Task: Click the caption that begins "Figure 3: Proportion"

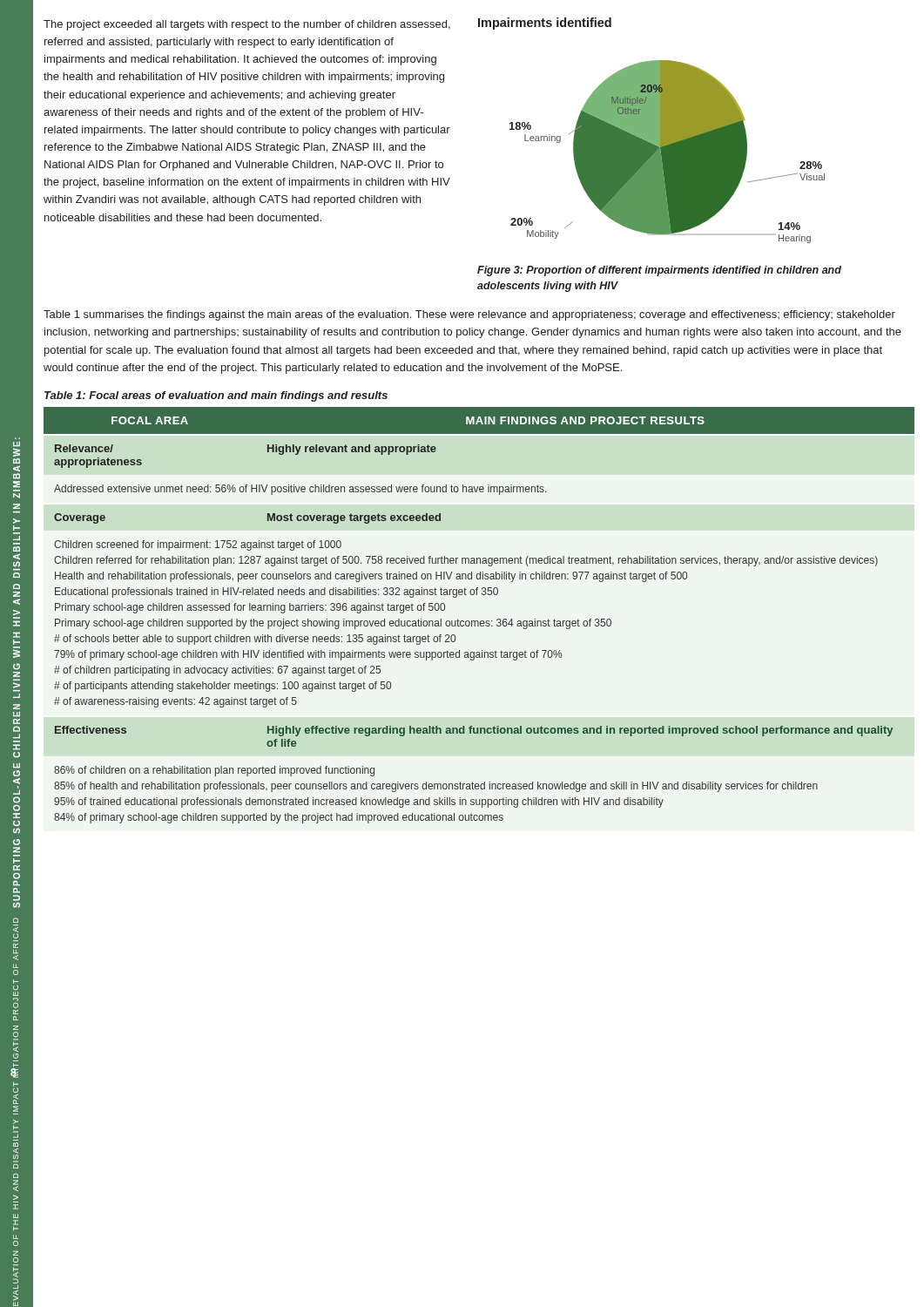Action: [659, 278]
